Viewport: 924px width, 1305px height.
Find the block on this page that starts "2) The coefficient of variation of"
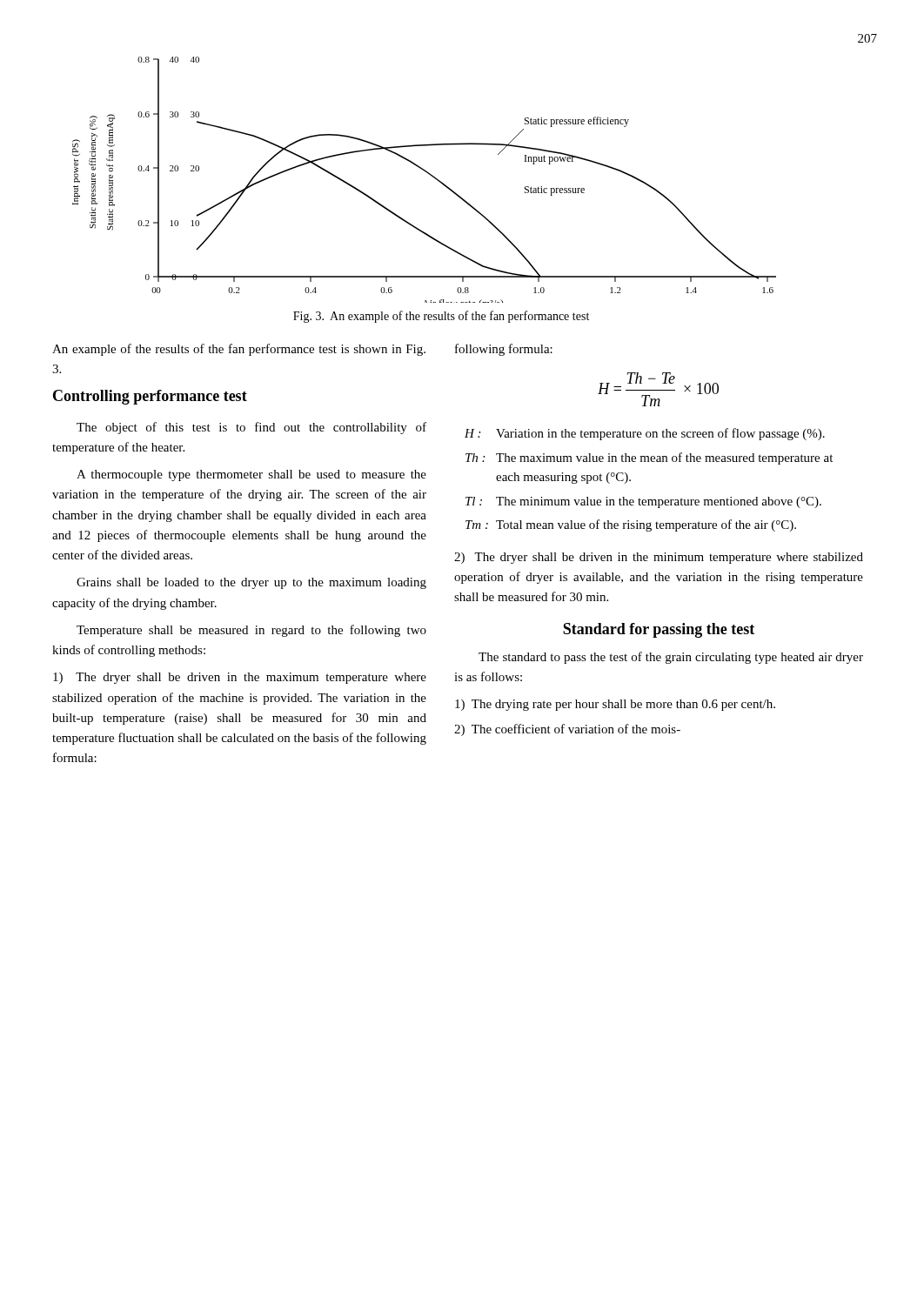pyautogui.click(x=567, y=729)
